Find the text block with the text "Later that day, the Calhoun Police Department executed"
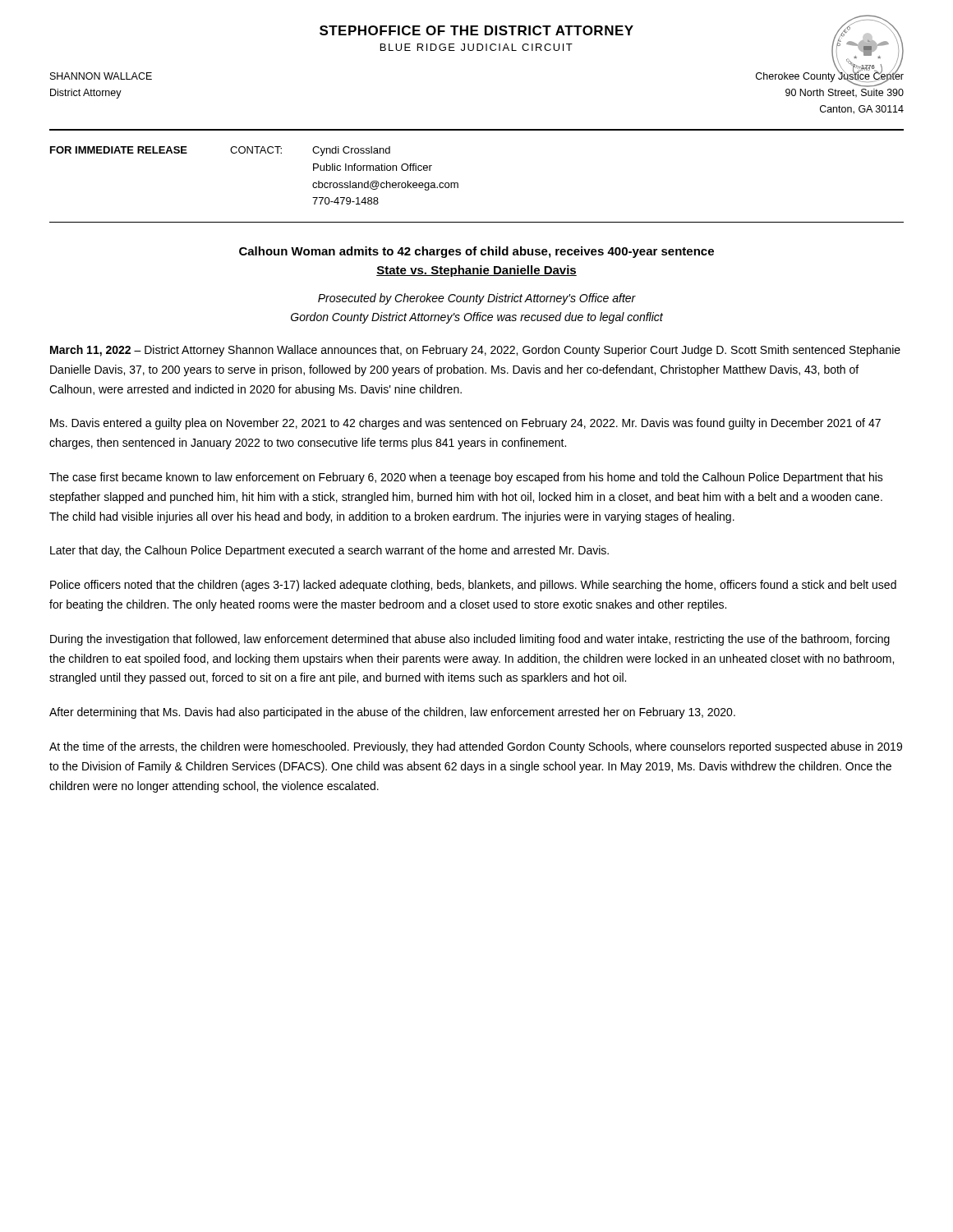Screen dimensions: 1232x953 [330, 551]
